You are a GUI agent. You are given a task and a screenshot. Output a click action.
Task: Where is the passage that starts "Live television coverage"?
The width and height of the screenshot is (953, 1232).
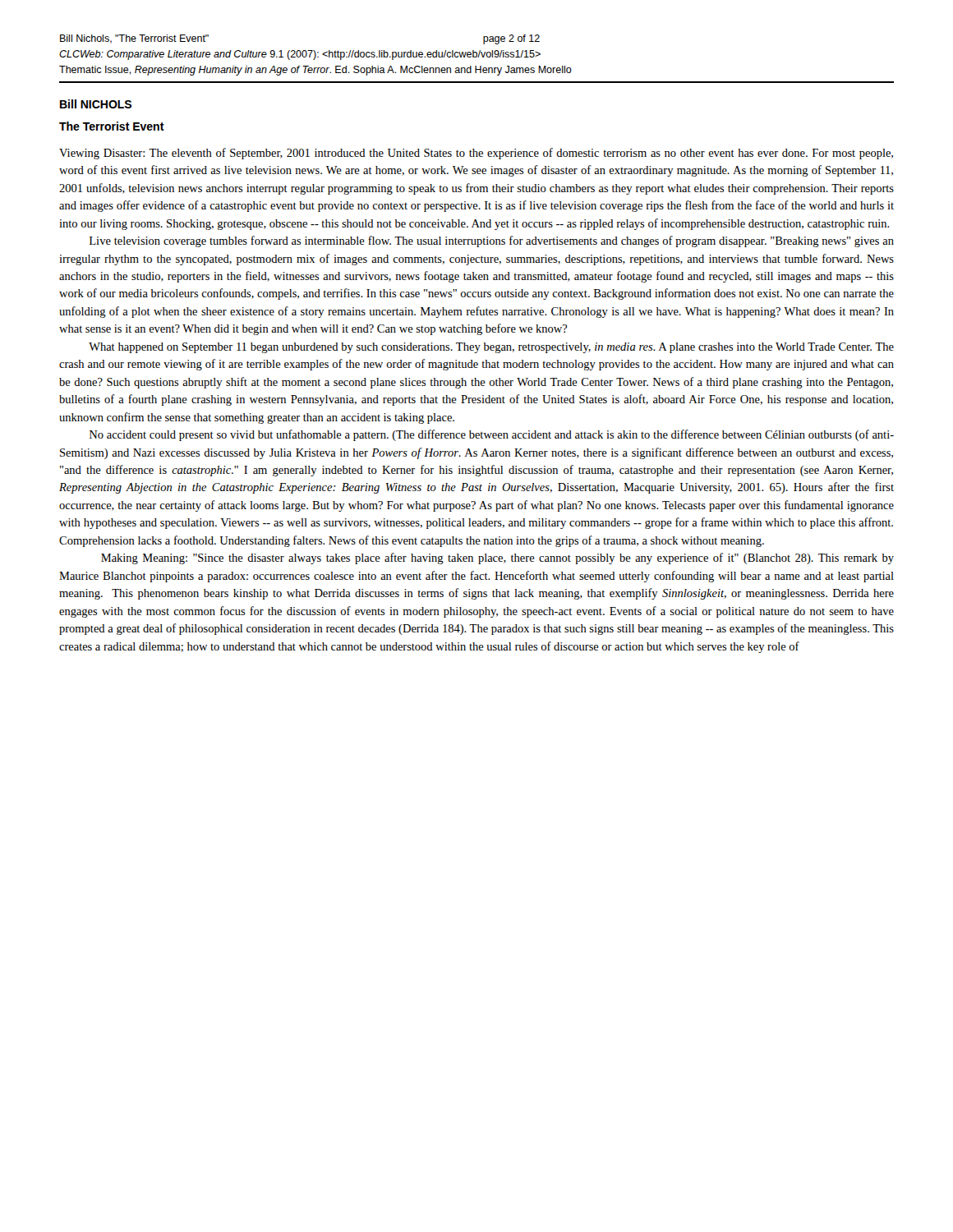[476, 285]
